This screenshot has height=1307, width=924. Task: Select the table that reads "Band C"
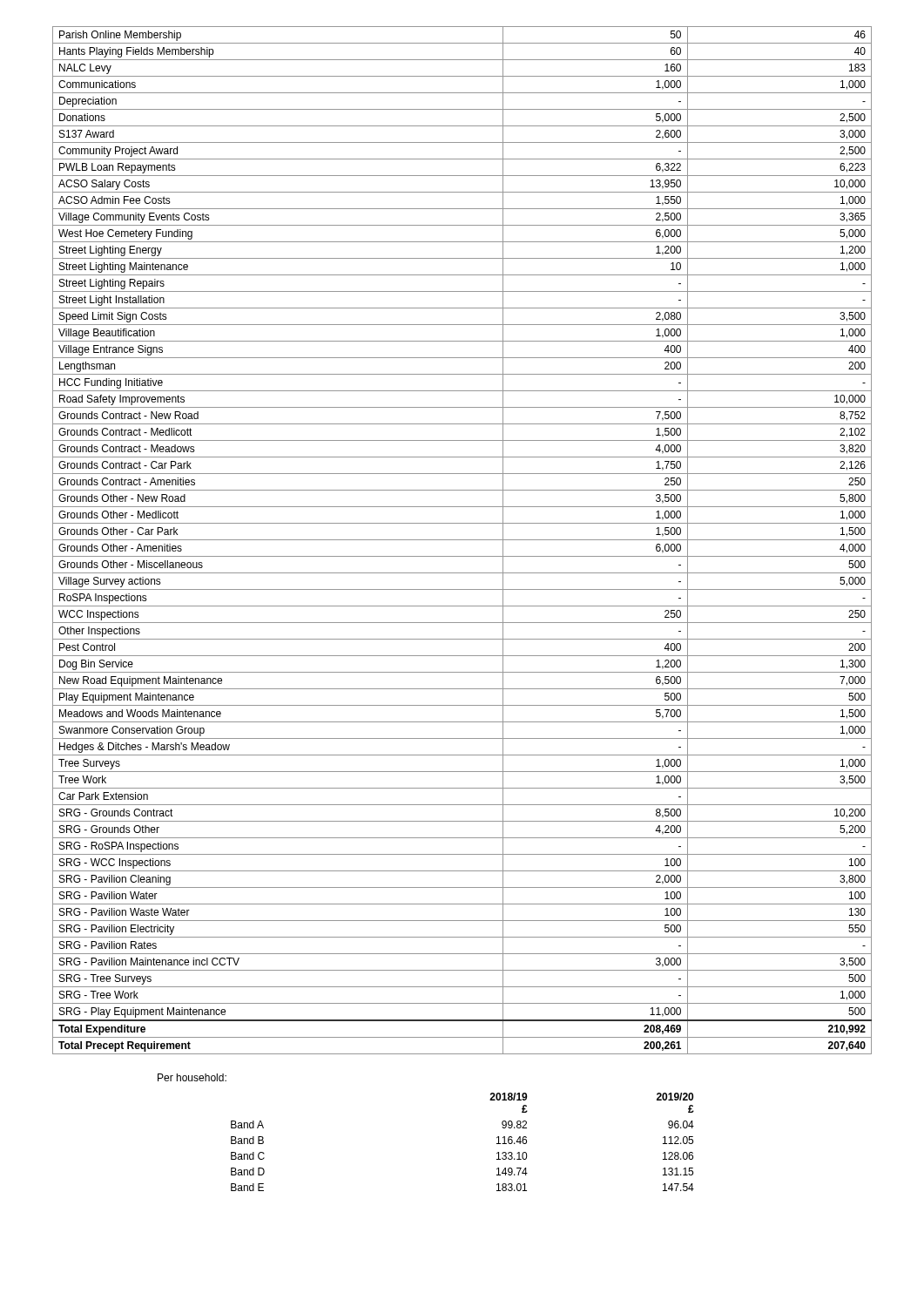pyautogui.click(x=462, y=1142)
